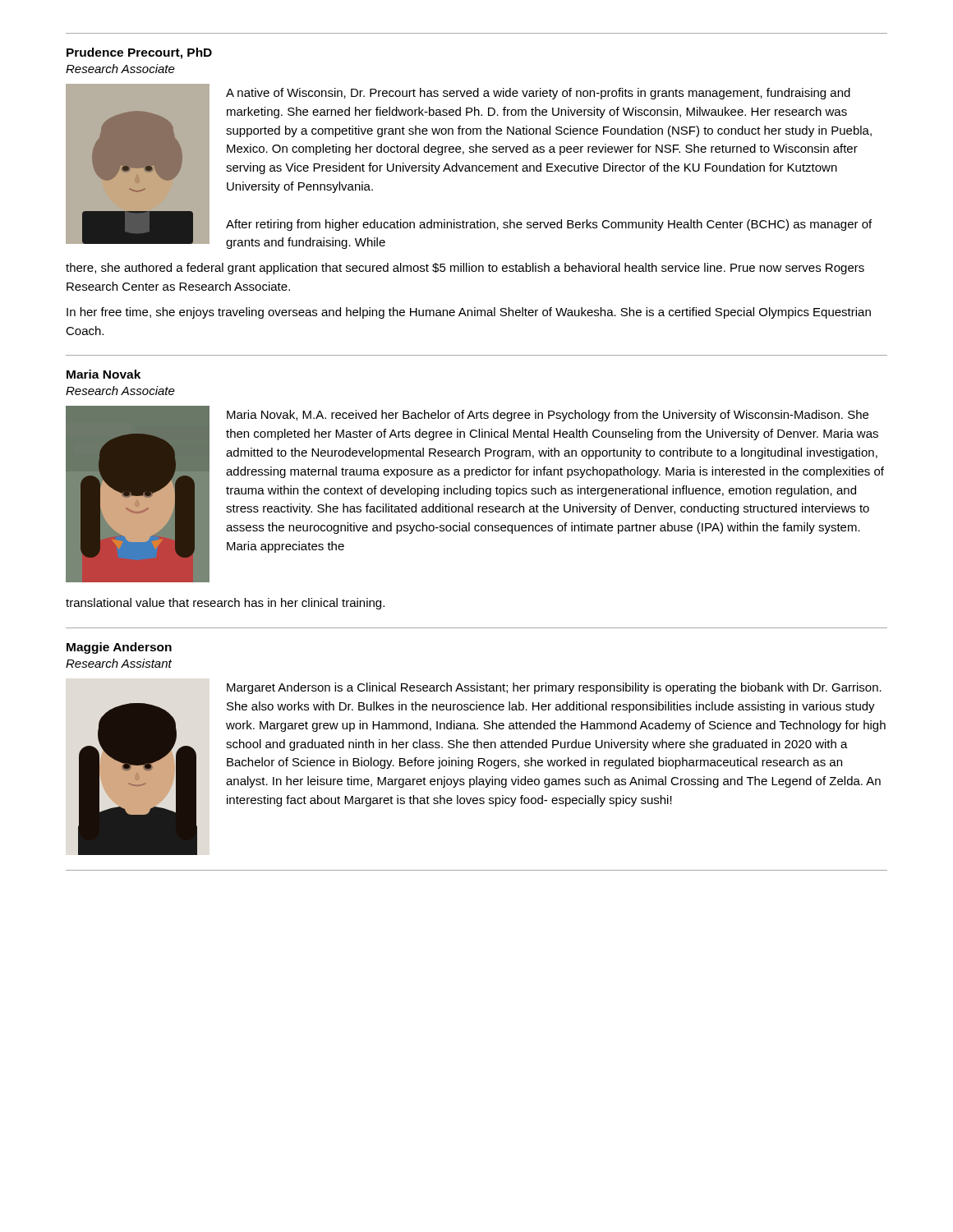Screen dimensions: 1232x953
Task: Where does it say "Research Assistant"?
Action: click(119, 663)
